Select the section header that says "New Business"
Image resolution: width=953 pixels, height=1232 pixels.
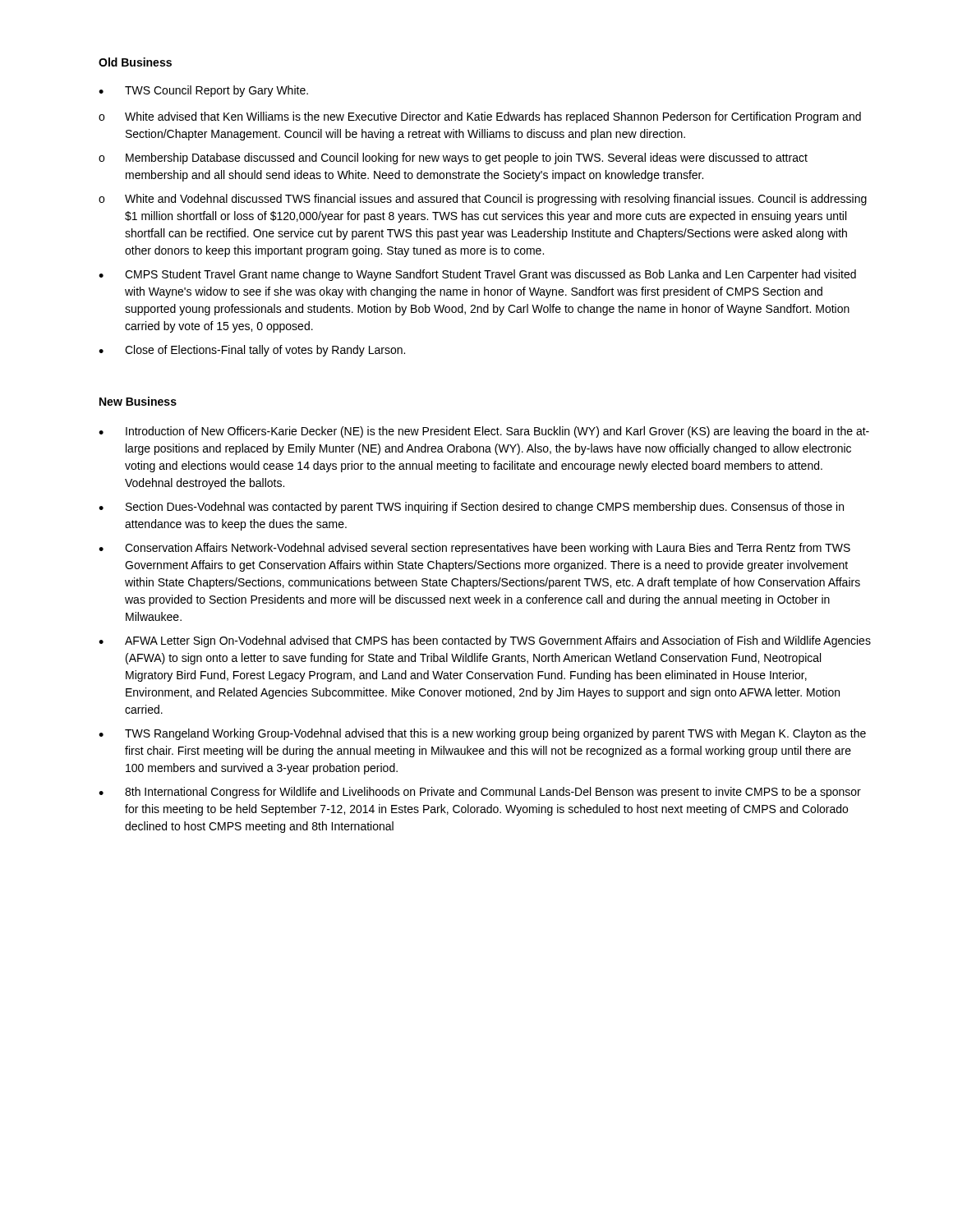[138, 401]
